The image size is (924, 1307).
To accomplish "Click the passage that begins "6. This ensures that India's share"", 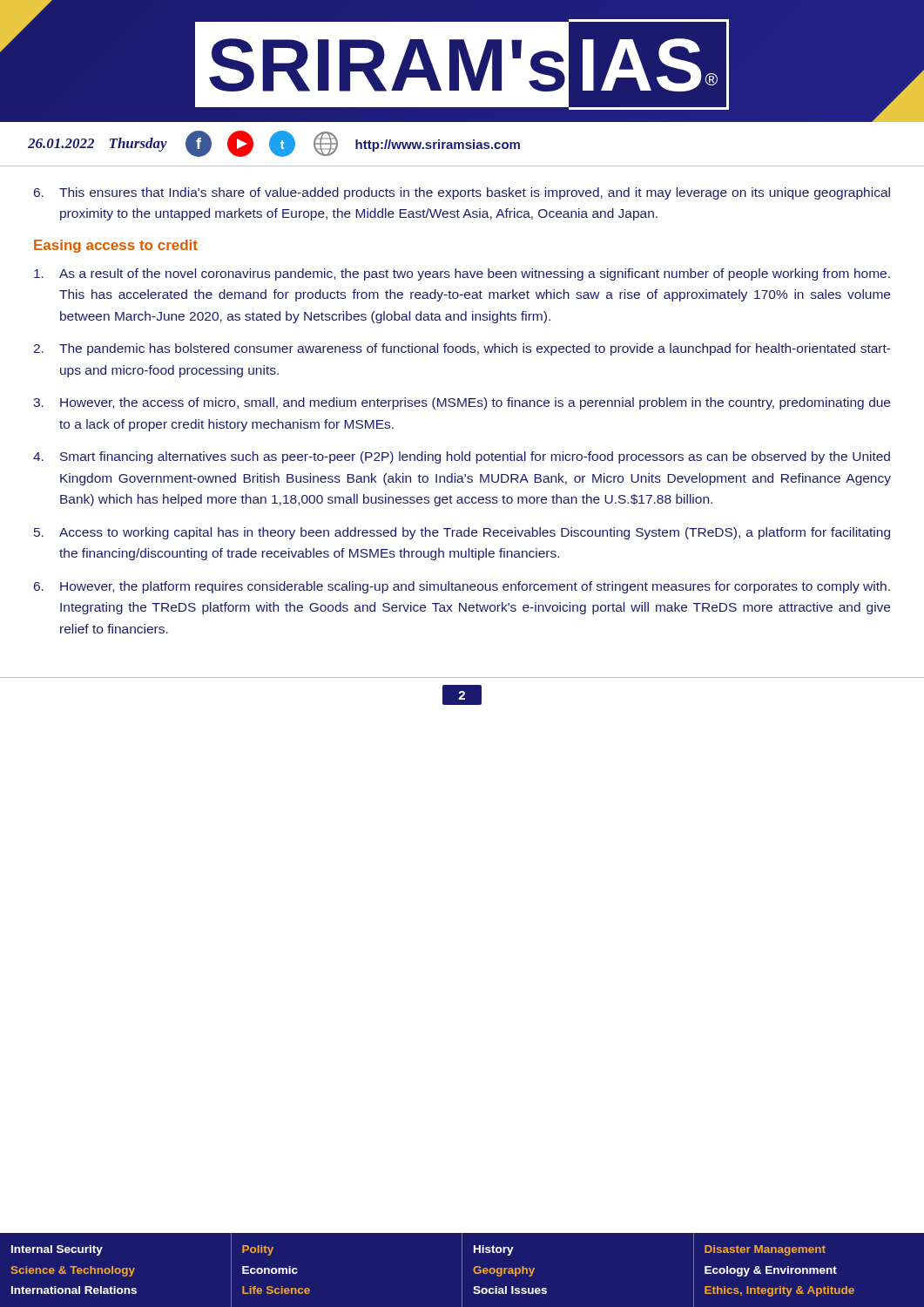I will pos(462,203).
